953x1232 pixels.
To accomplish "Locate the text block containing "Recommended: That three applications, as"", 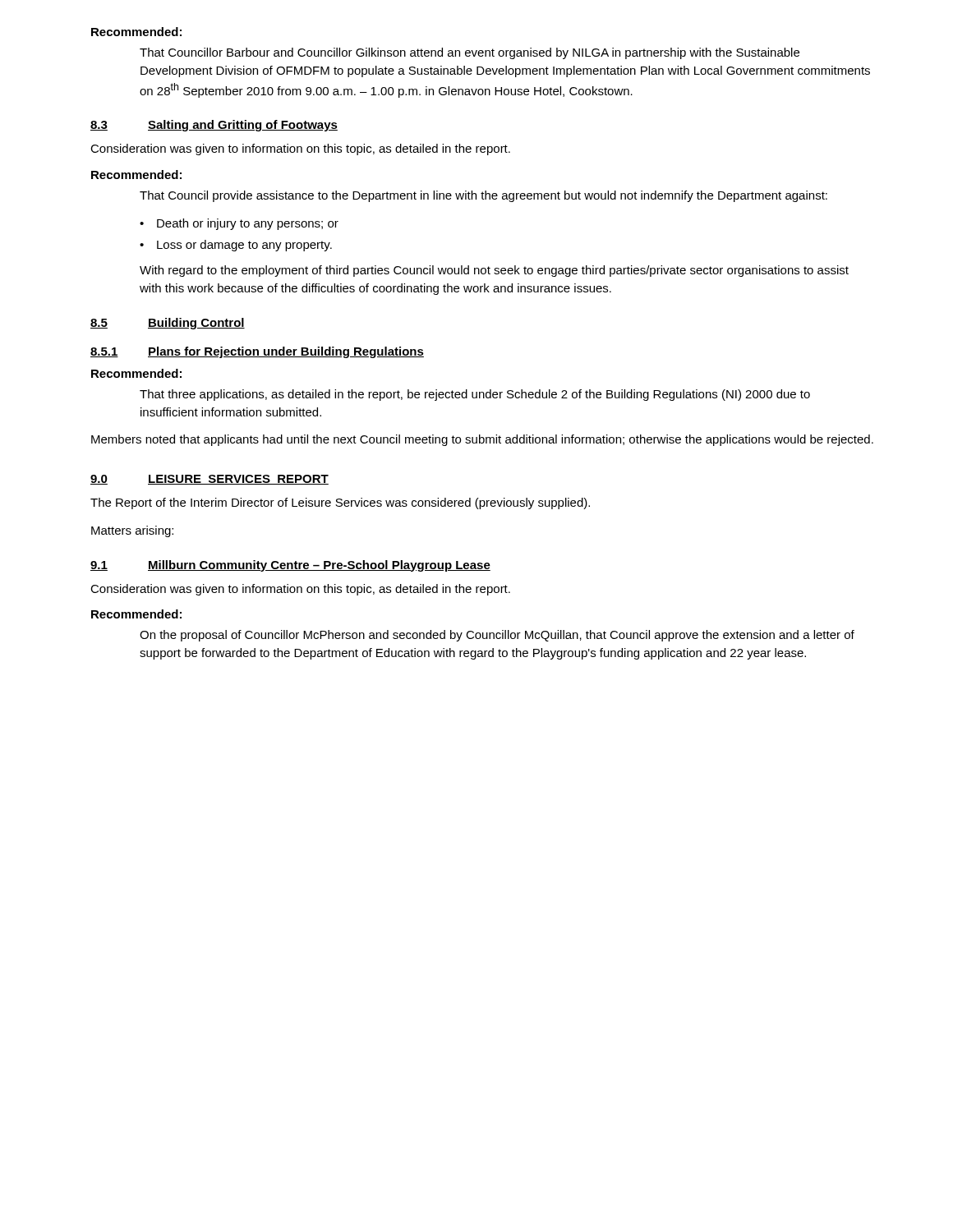I will (x=489, y=393).
